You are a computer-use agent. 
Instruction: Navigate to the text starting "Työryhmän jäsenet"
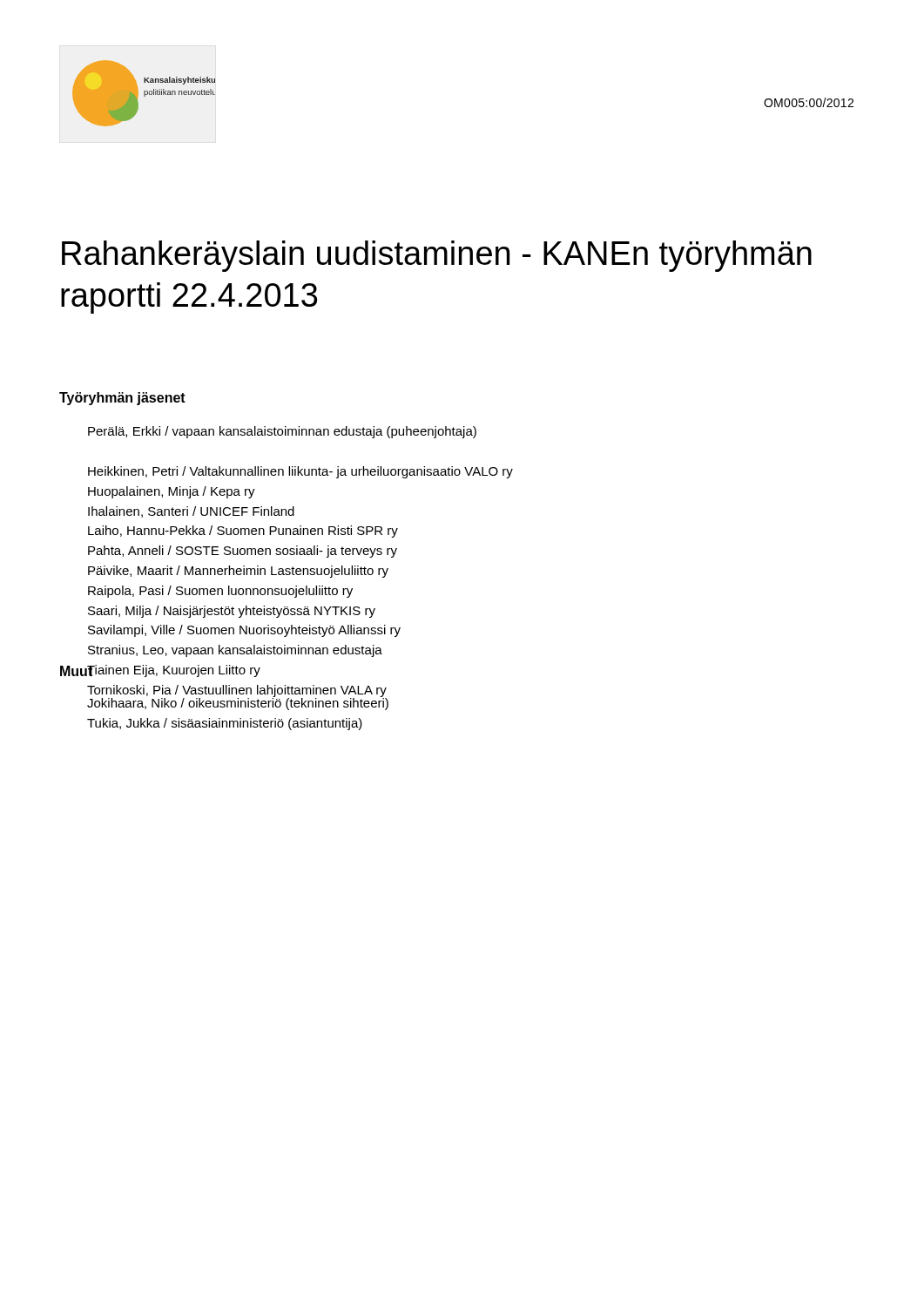122,398
